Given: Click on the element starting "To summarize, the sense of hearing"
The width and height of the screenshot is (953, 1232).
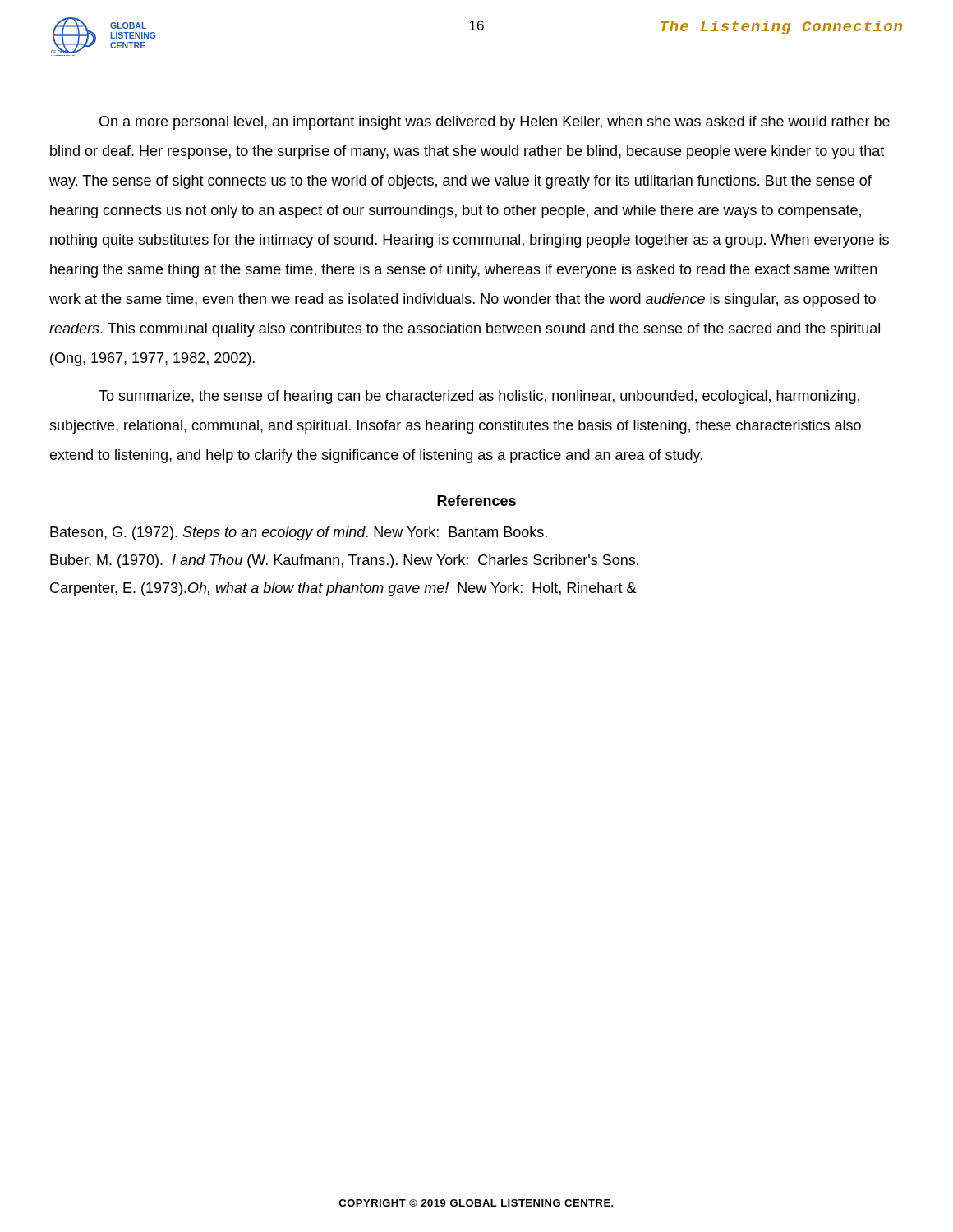Looking at the screenshot, I should (x=476, y=425).
